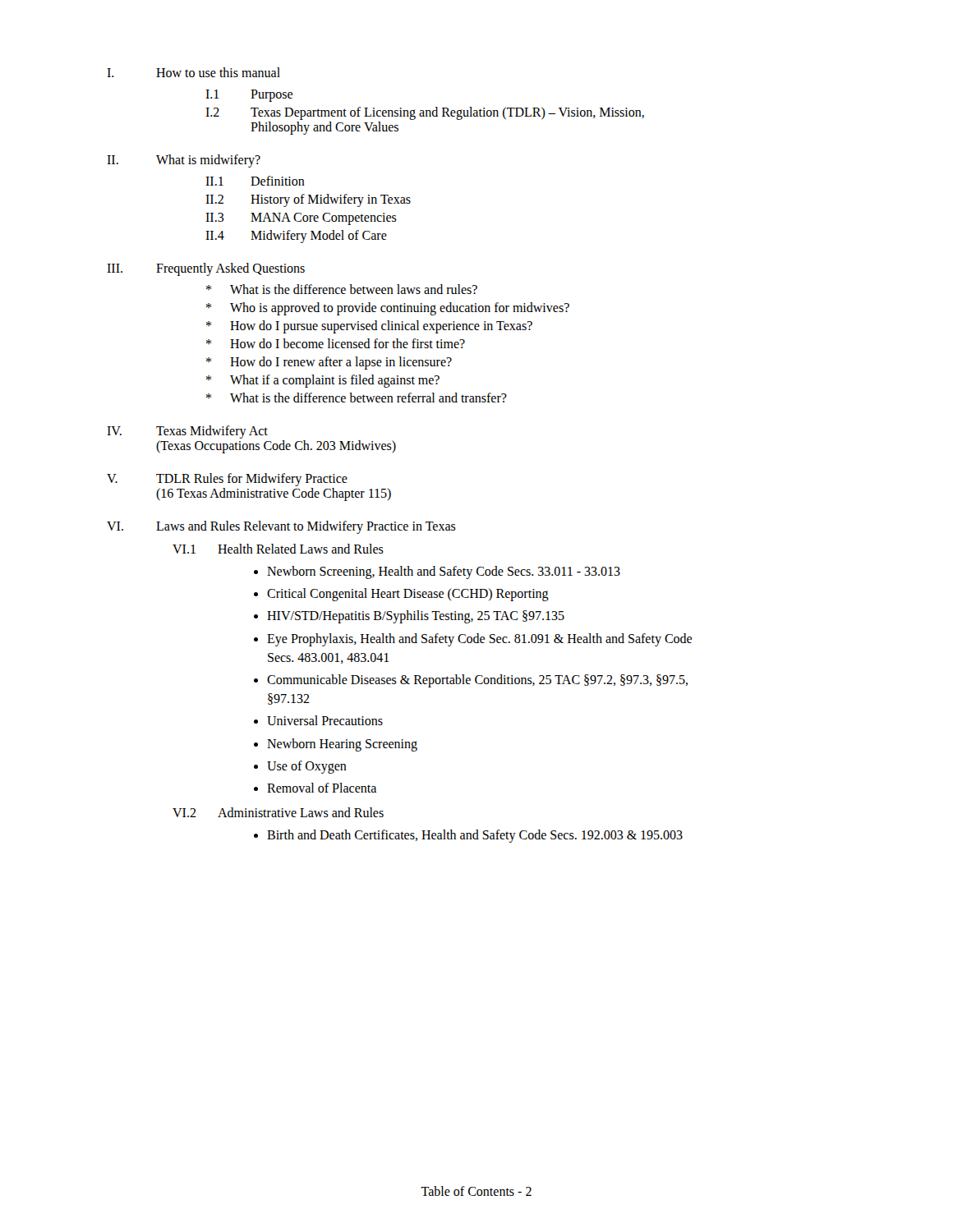Find the block on this page that starts "IV. Texas Midwifery Act(Texas Occupations Code"

coord(187,432)
